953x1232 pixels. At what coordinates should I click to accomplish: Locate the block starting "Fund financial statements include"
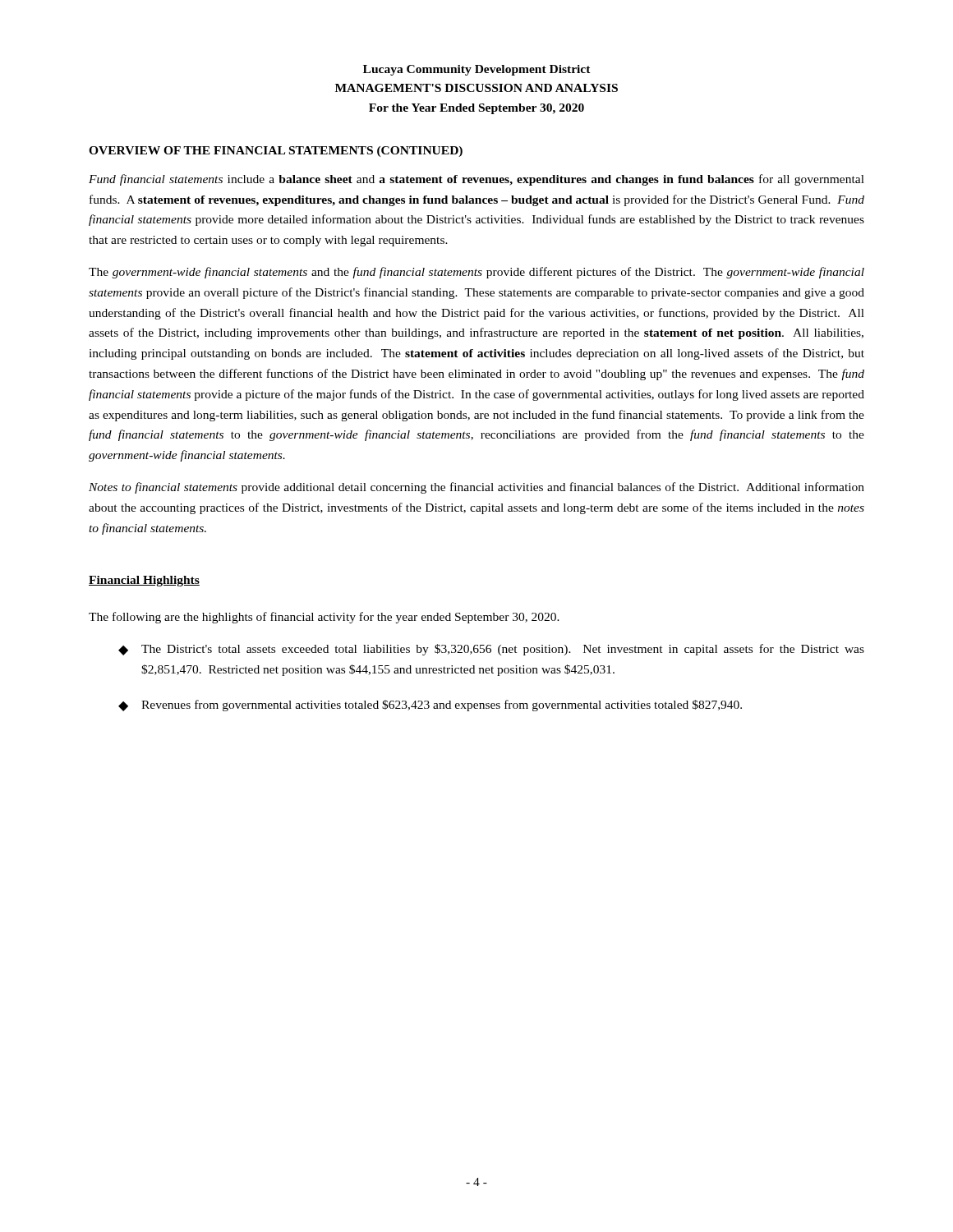pos(476,209)
